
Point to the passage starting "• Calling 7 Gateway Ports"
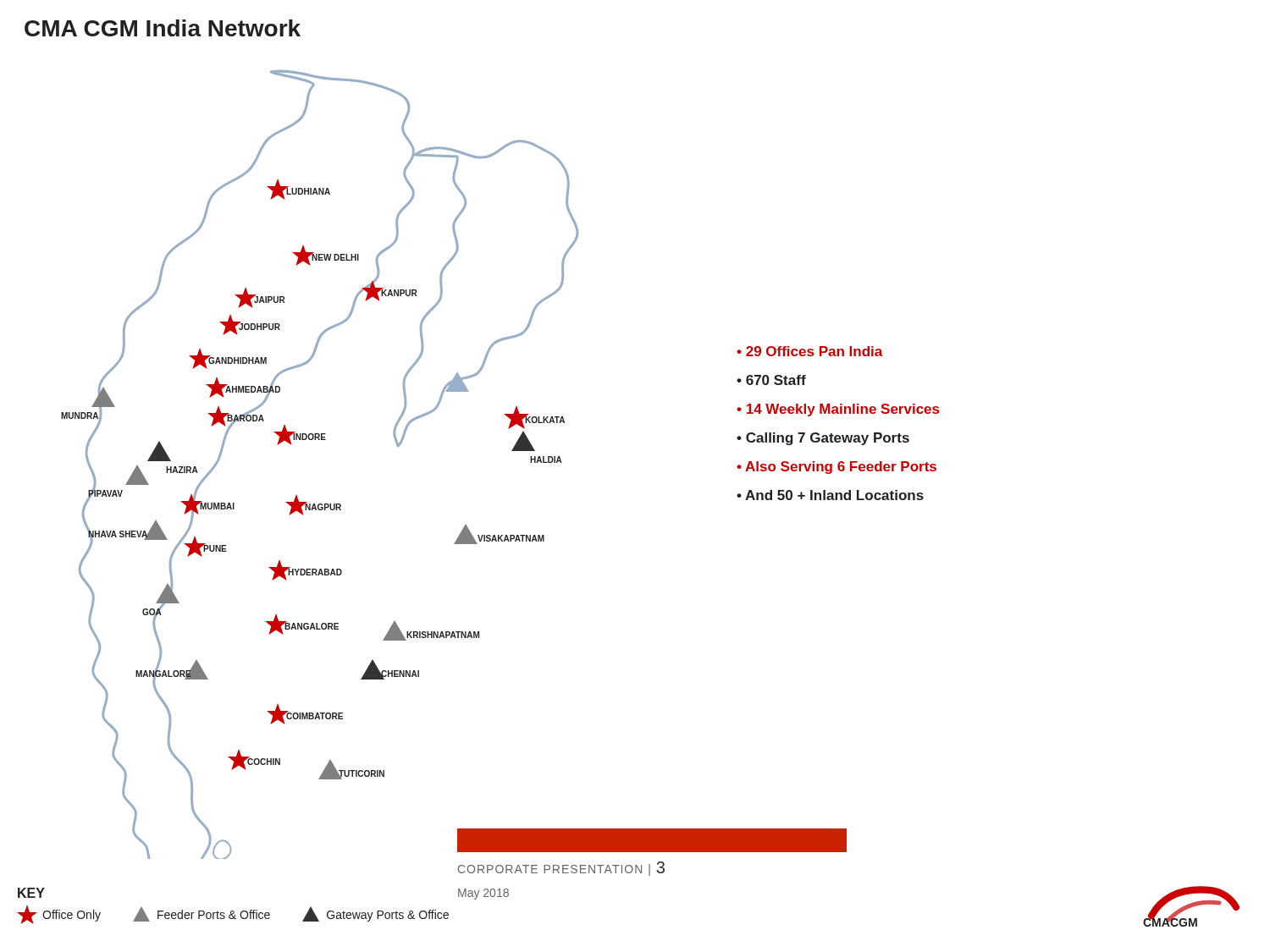[823, 438]
